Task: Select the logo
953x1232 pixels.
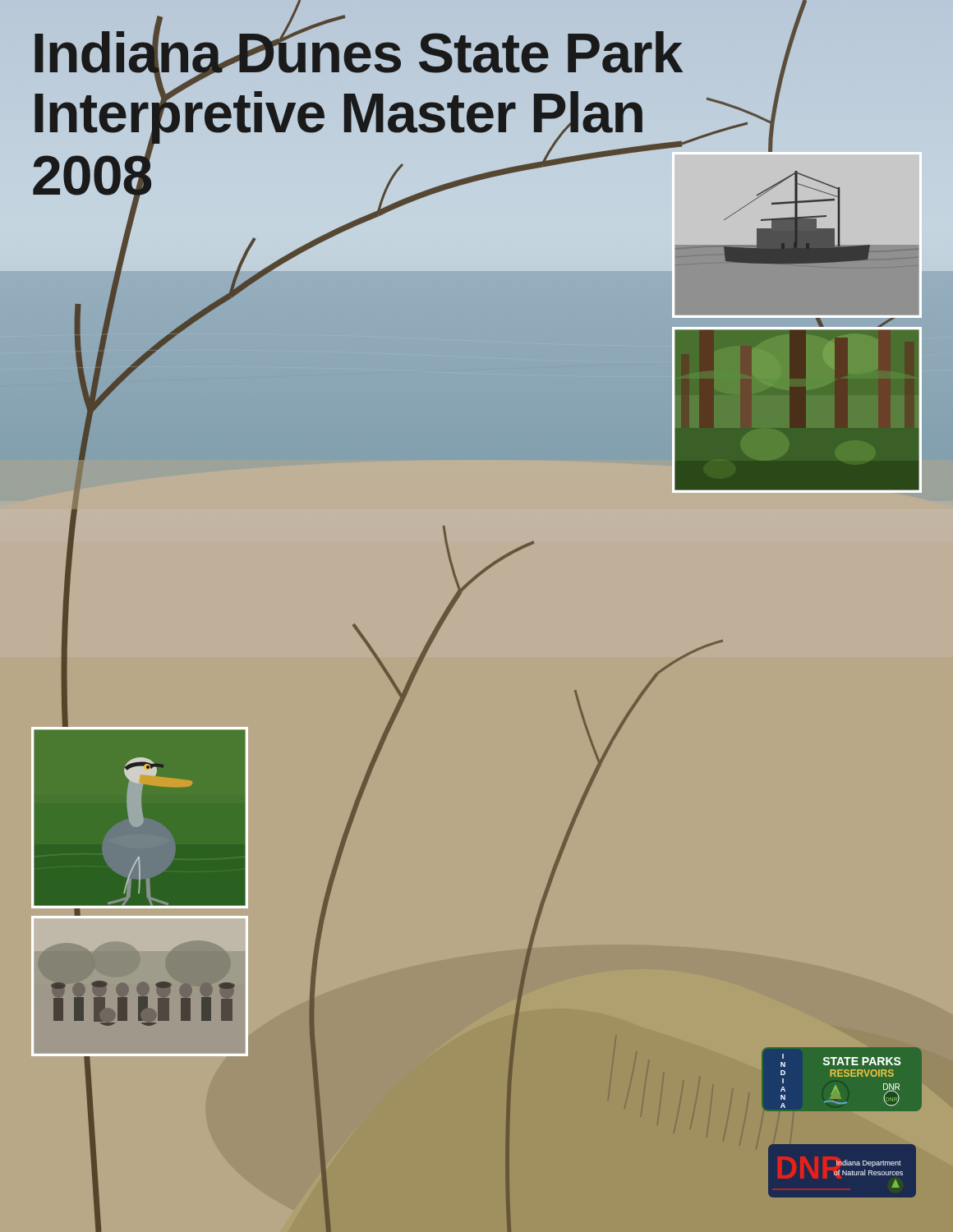Action: point(842,1122)
